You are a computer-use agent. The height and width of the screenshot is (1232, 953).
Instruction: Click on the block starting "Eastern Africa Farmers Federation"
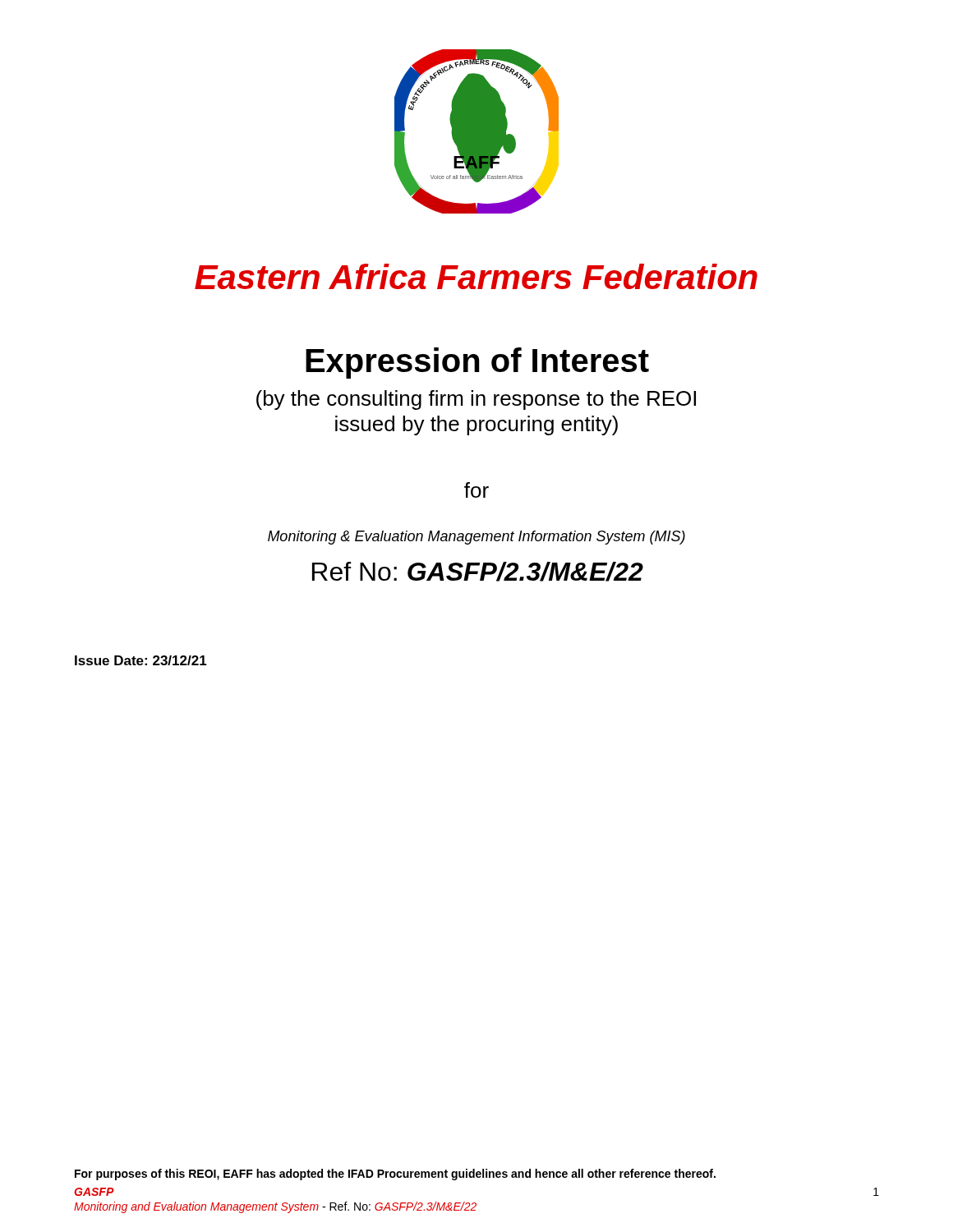click(476, 277)
